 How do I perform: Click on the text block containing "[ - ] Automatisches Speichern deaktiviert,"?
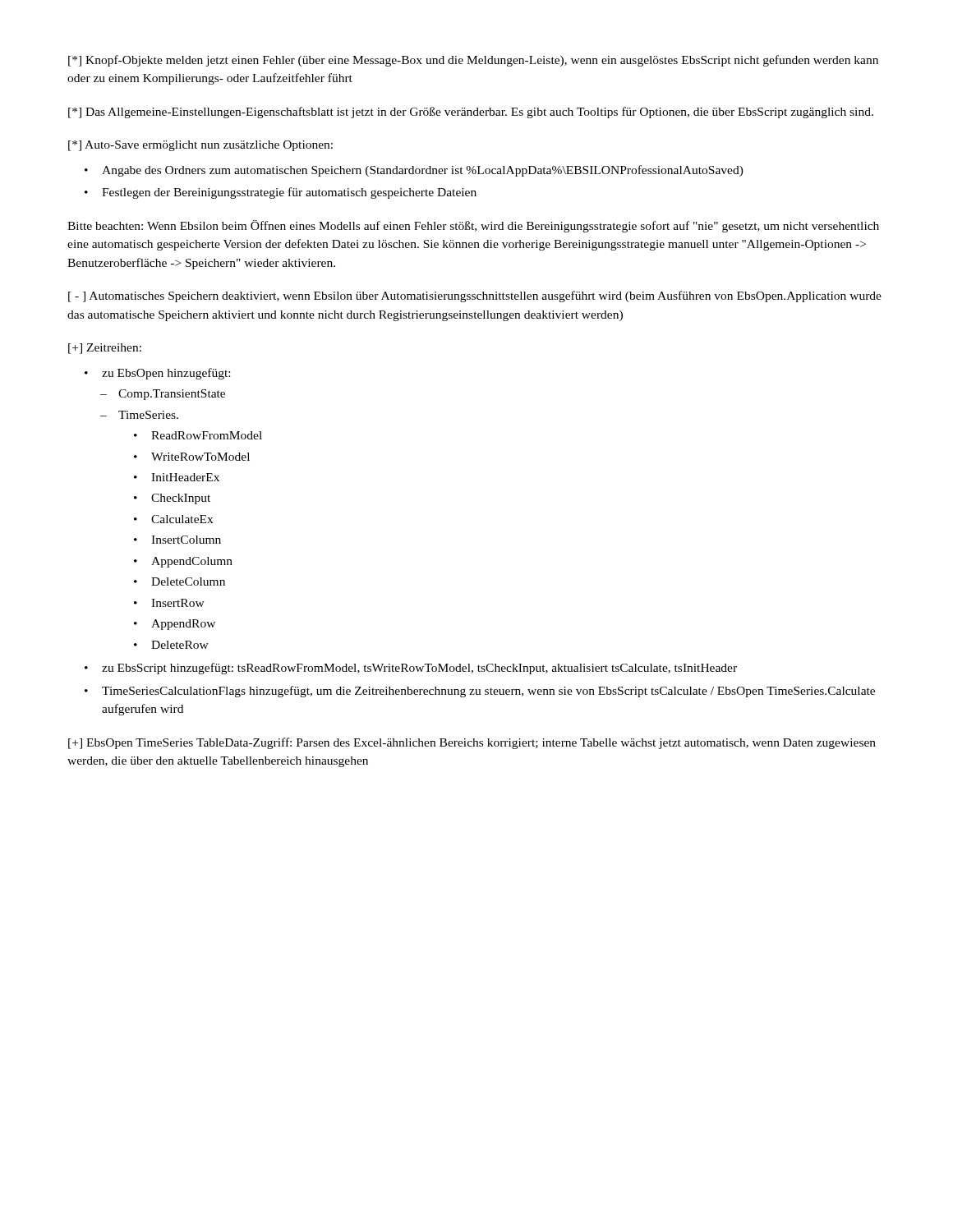click(474, 305)
